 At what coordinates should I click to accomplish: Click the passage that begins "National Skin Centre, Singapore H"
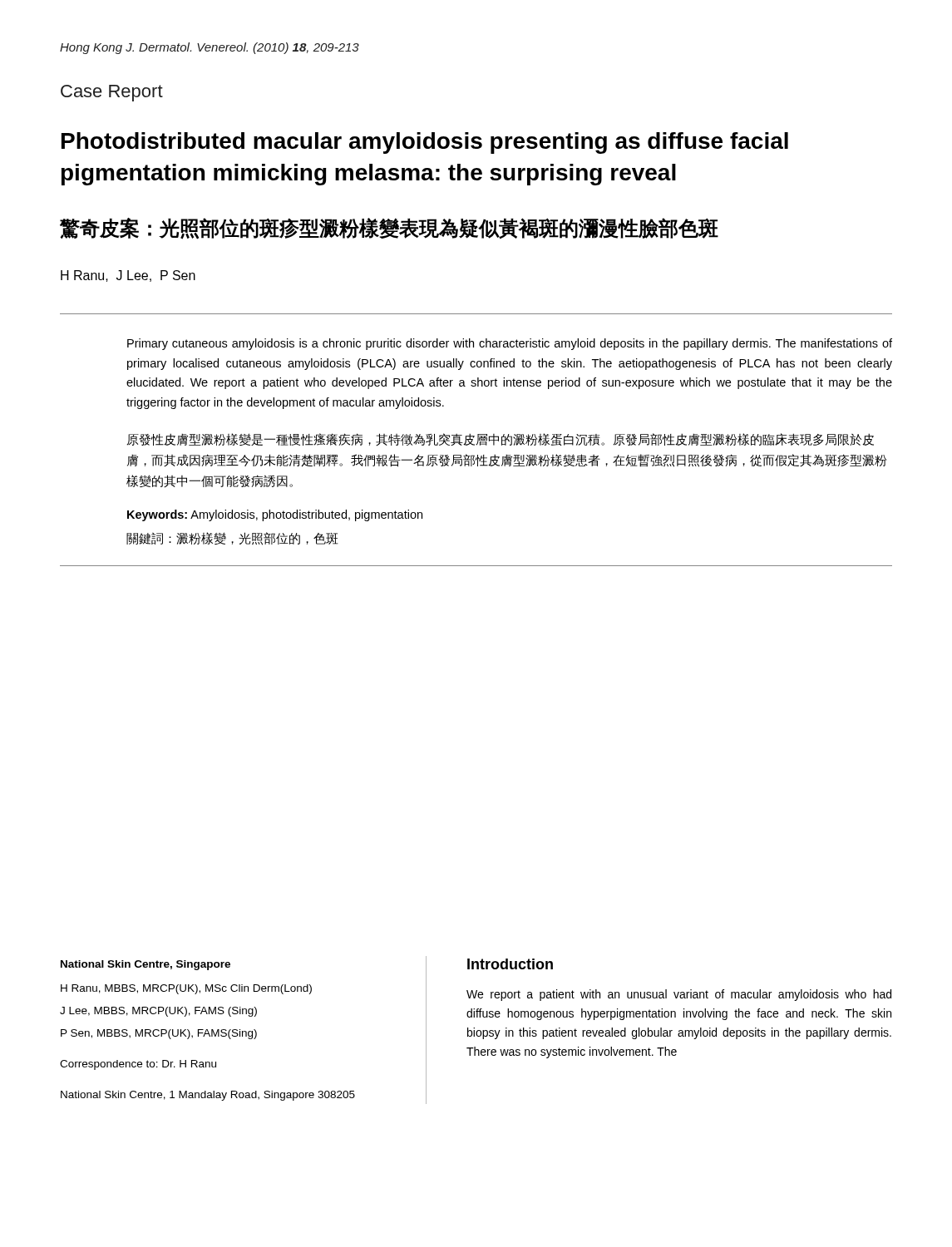coord(226,1030)
